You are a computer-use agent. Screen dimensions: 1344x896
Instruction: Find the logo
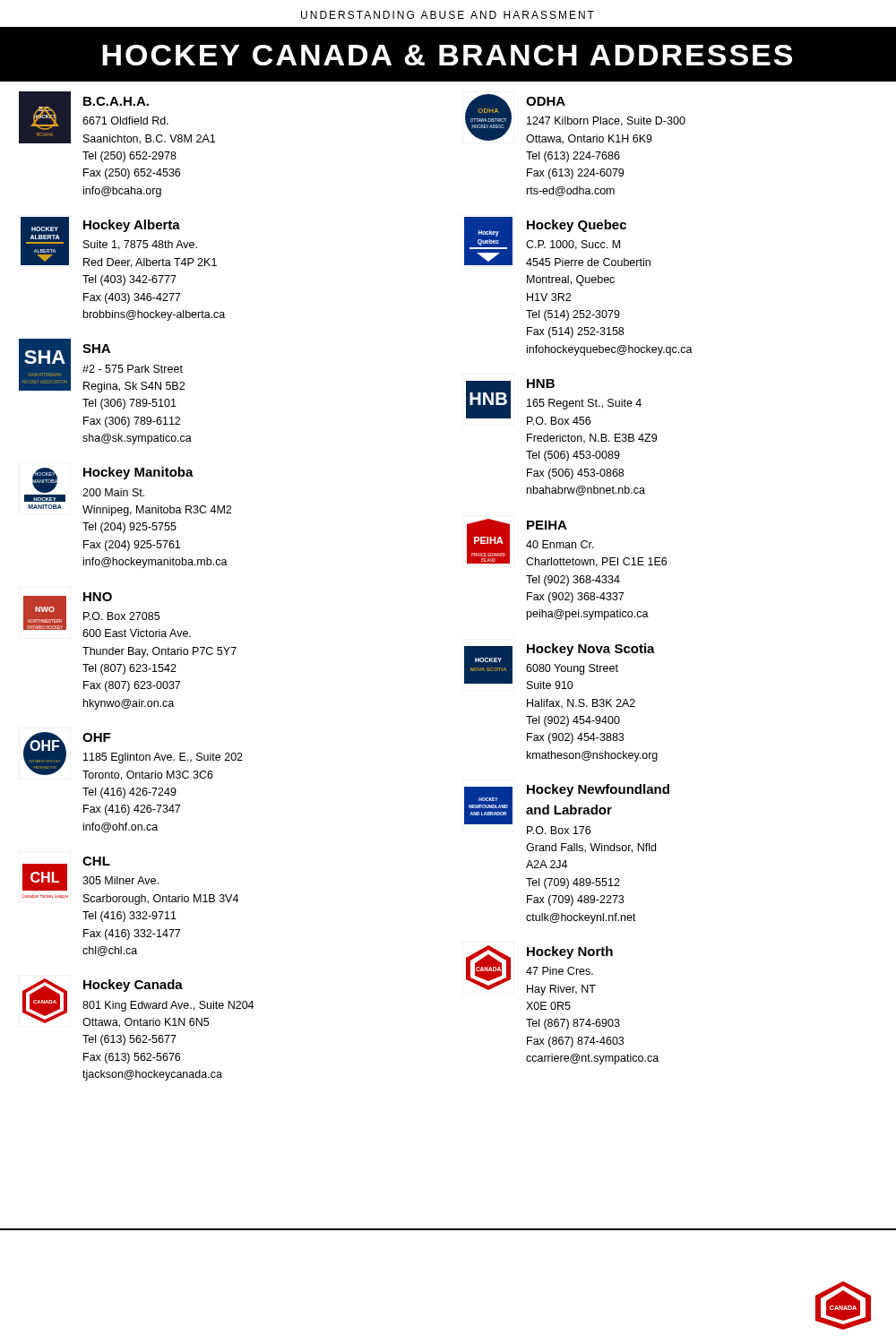(x=843, y=1305)
